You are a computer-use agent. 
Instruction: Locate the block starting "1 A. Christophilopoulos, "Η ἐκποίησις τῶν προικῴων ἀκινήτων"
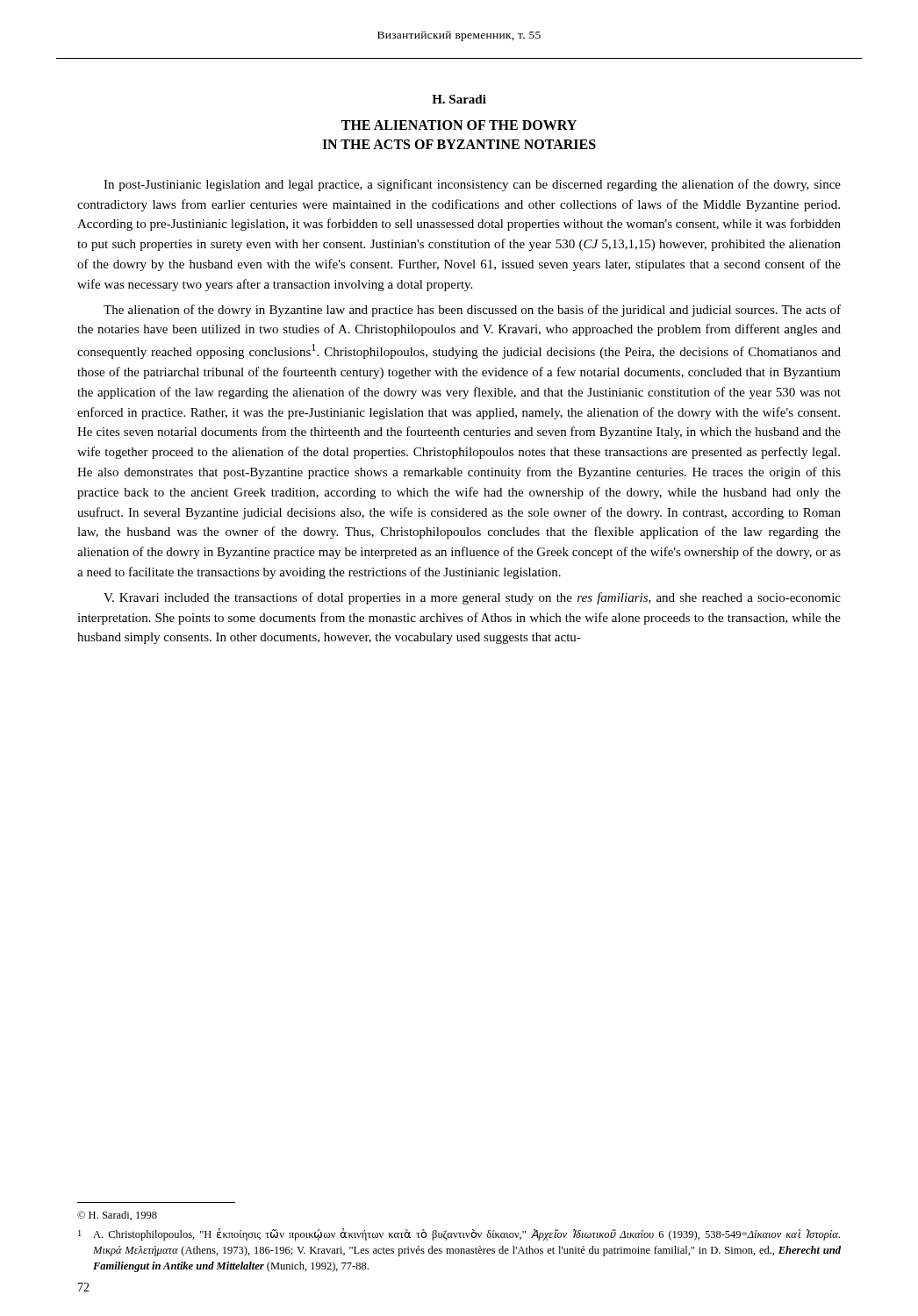coord(459,1250)
